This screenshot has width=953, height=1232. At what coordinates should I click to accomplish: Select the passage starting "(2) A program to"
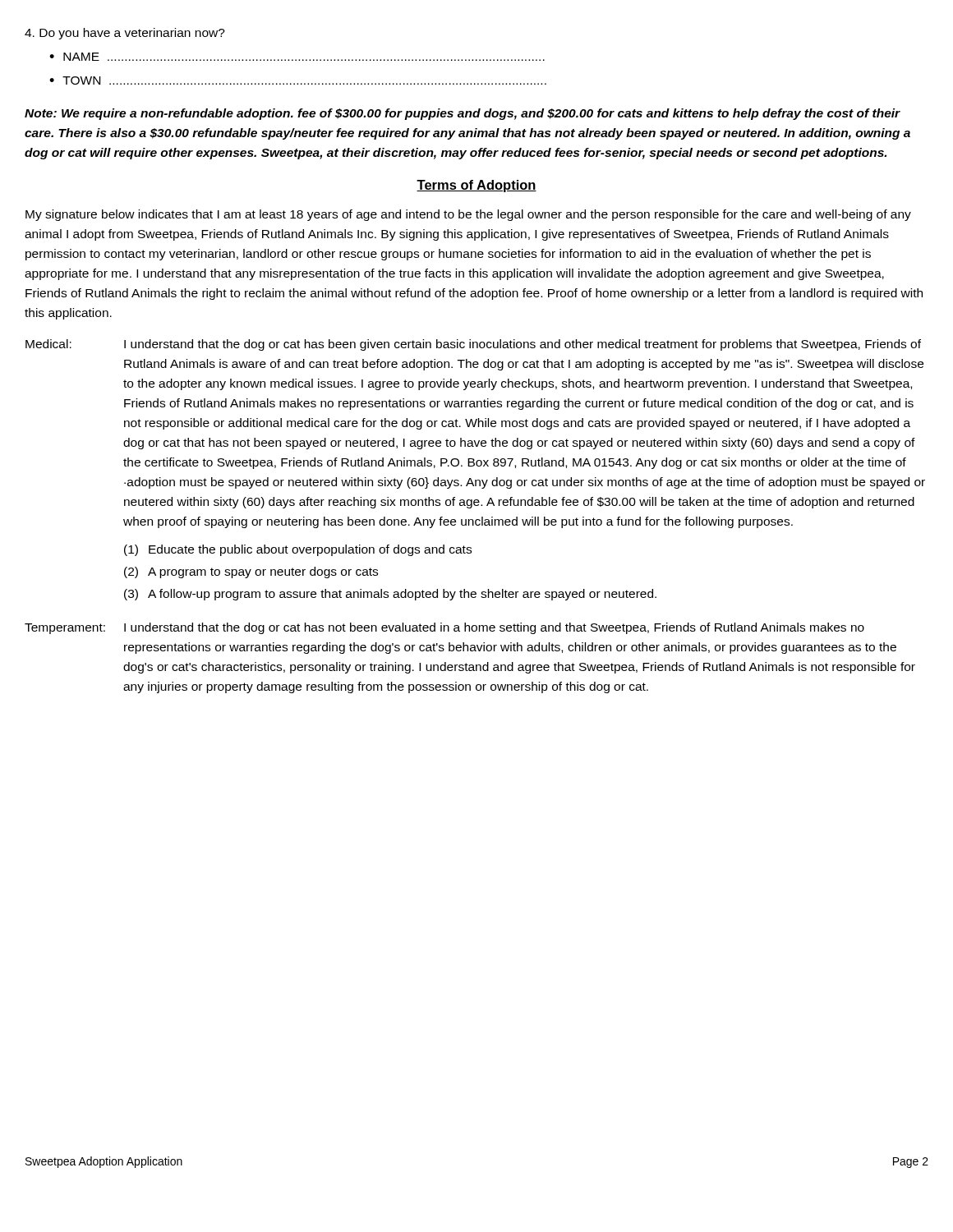251,572
